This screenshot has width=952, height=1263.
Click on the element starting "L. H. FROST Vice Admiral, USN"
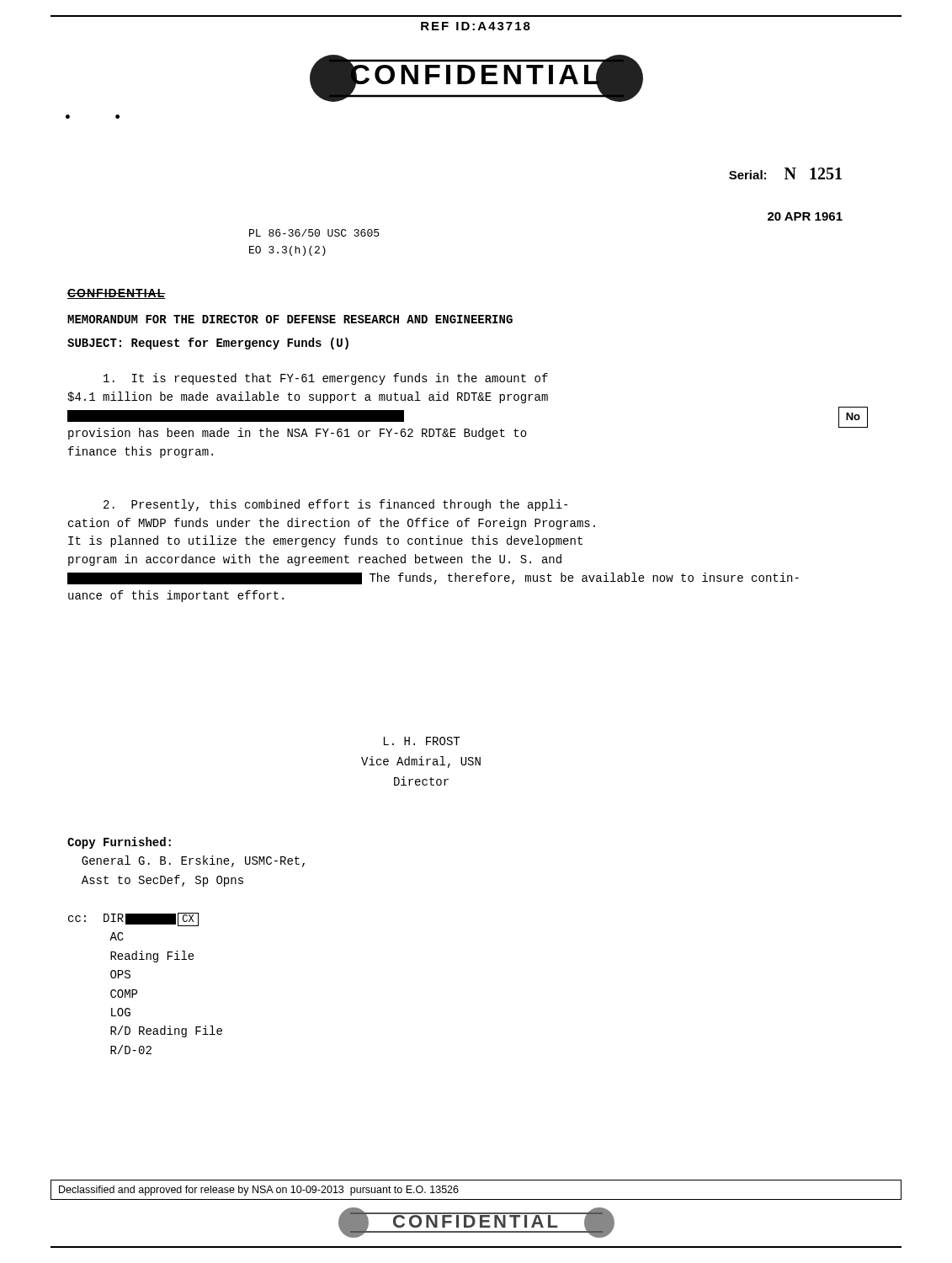[421, 762]
